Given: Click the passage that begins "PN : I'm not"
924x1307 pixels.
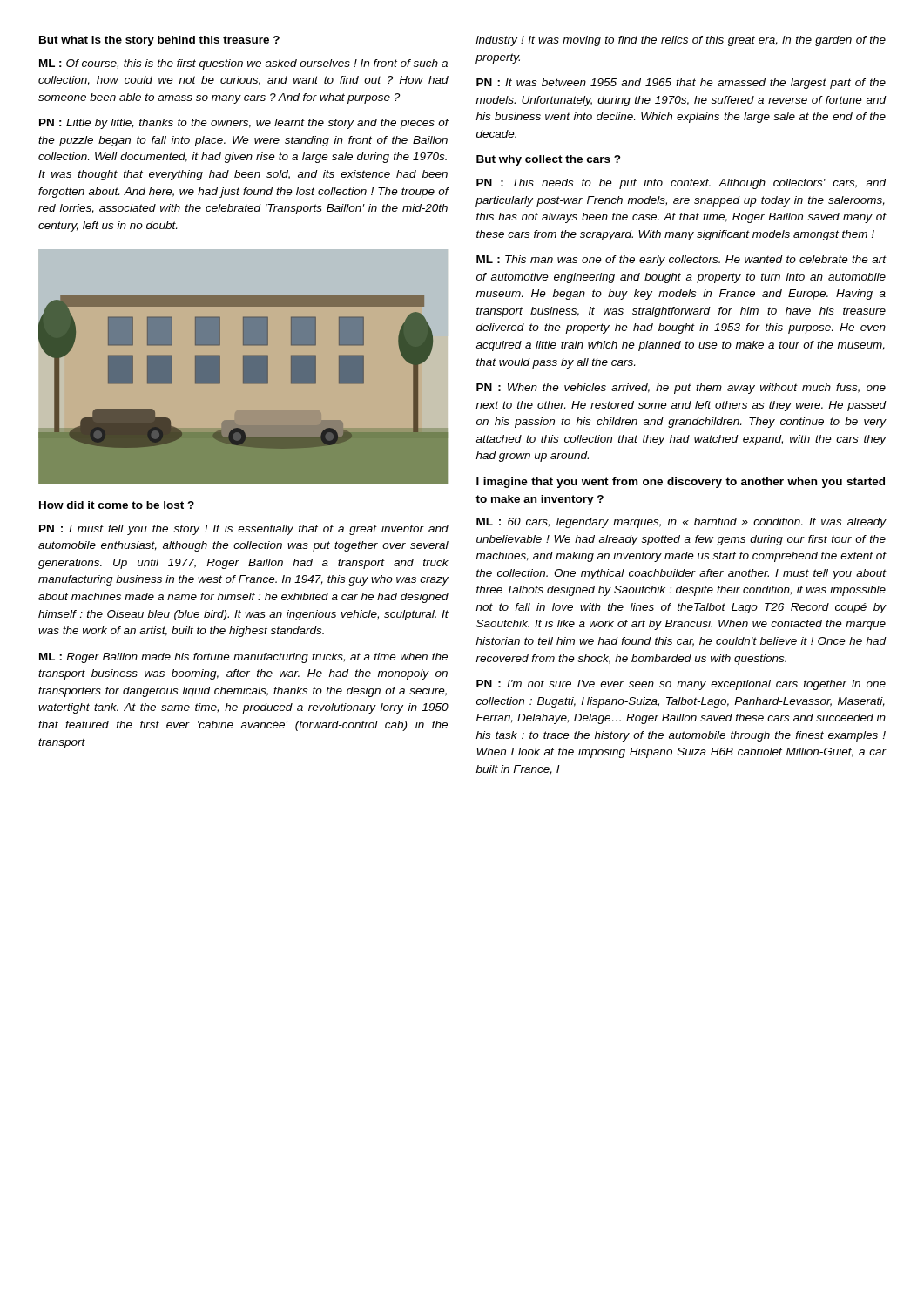Looking at the screenshot, I should click(681, 726).
